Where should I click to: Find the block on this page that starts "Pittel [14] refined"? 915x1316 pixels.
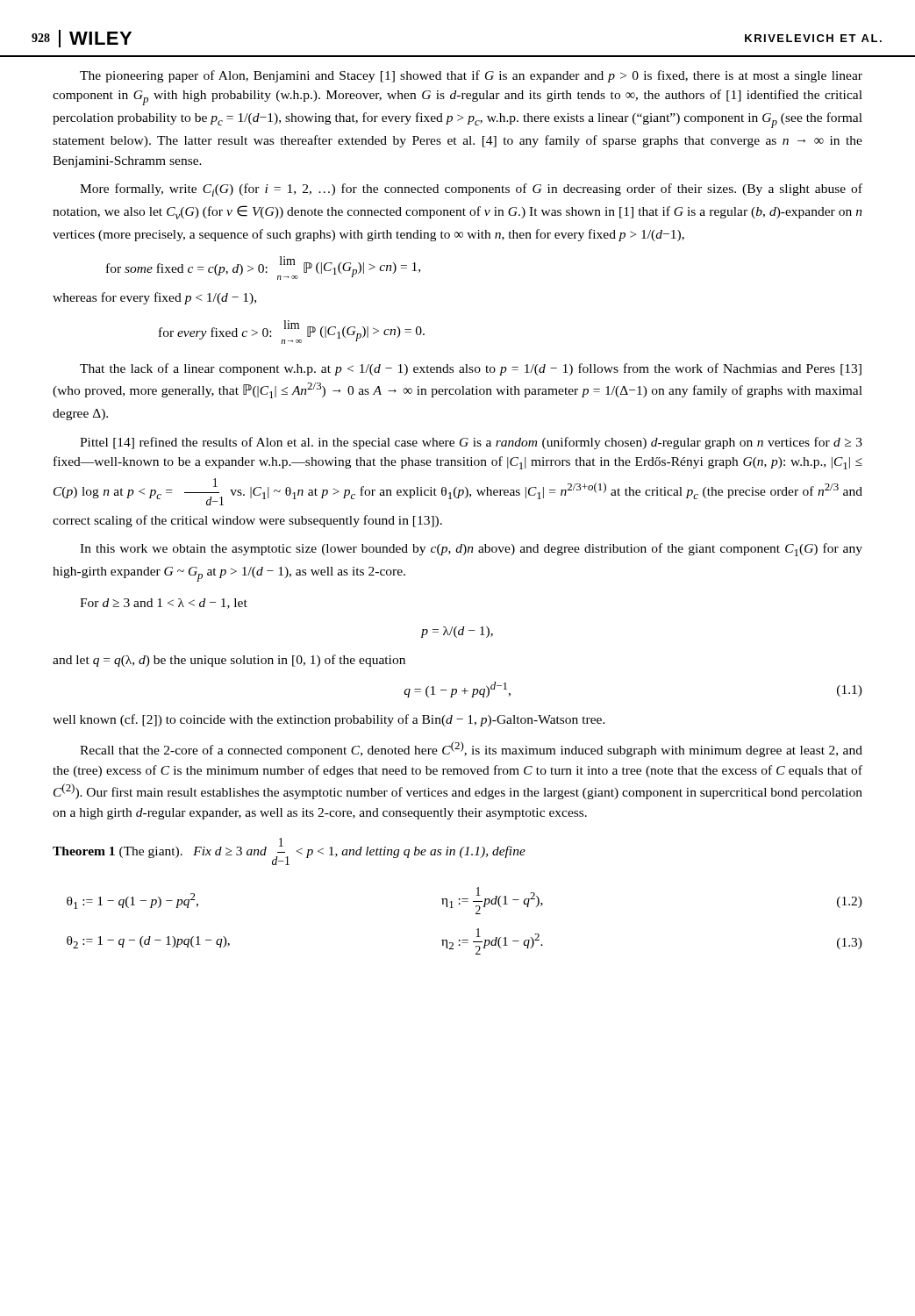(x=458, y=481)
